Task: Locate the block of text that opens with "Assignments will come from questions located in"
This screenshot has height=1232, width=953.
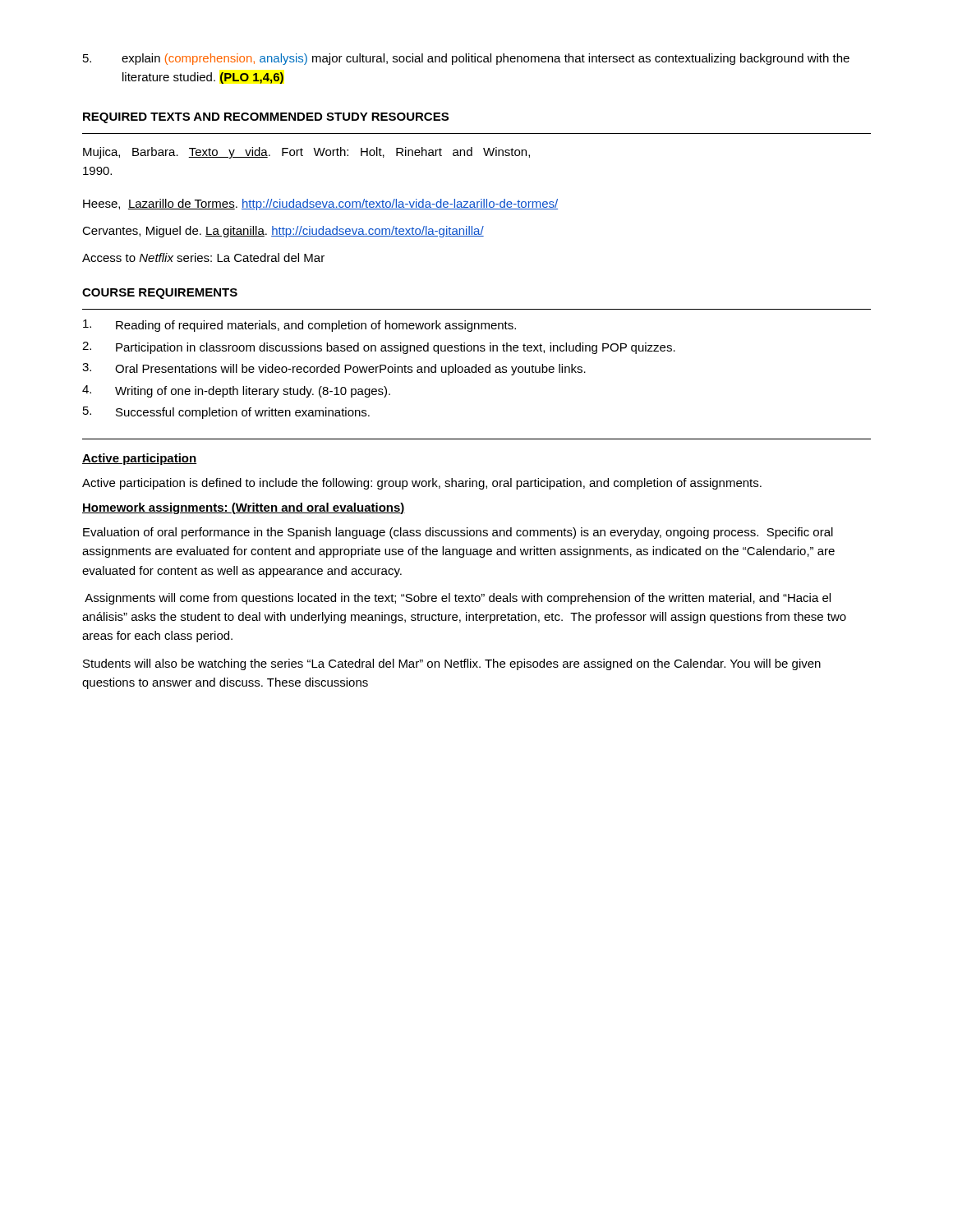Action: point(464,616)
